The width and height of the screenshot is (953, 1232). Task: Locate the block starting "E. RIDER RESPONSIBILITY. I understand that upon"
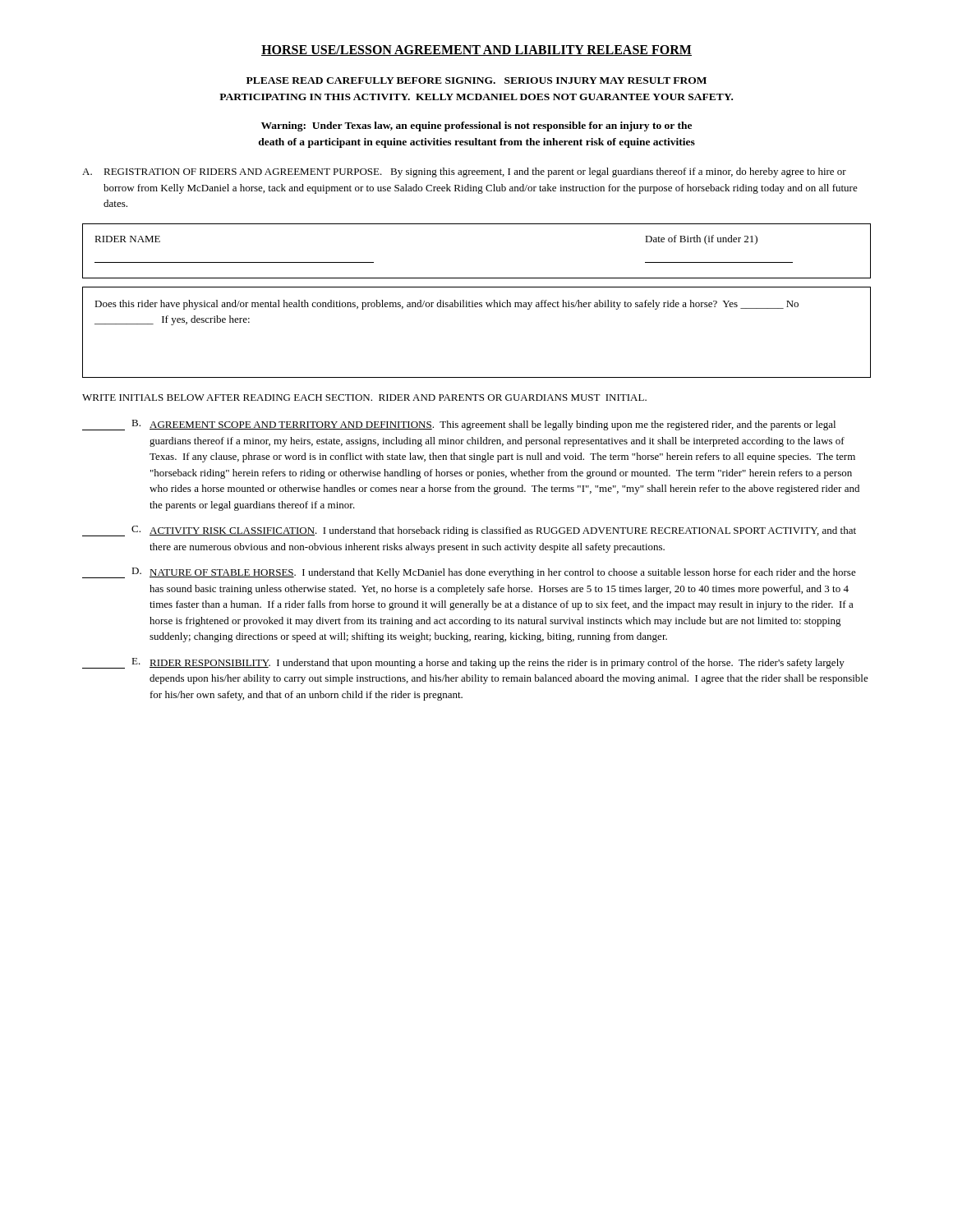pyautogui.click(x=476, y=678)
